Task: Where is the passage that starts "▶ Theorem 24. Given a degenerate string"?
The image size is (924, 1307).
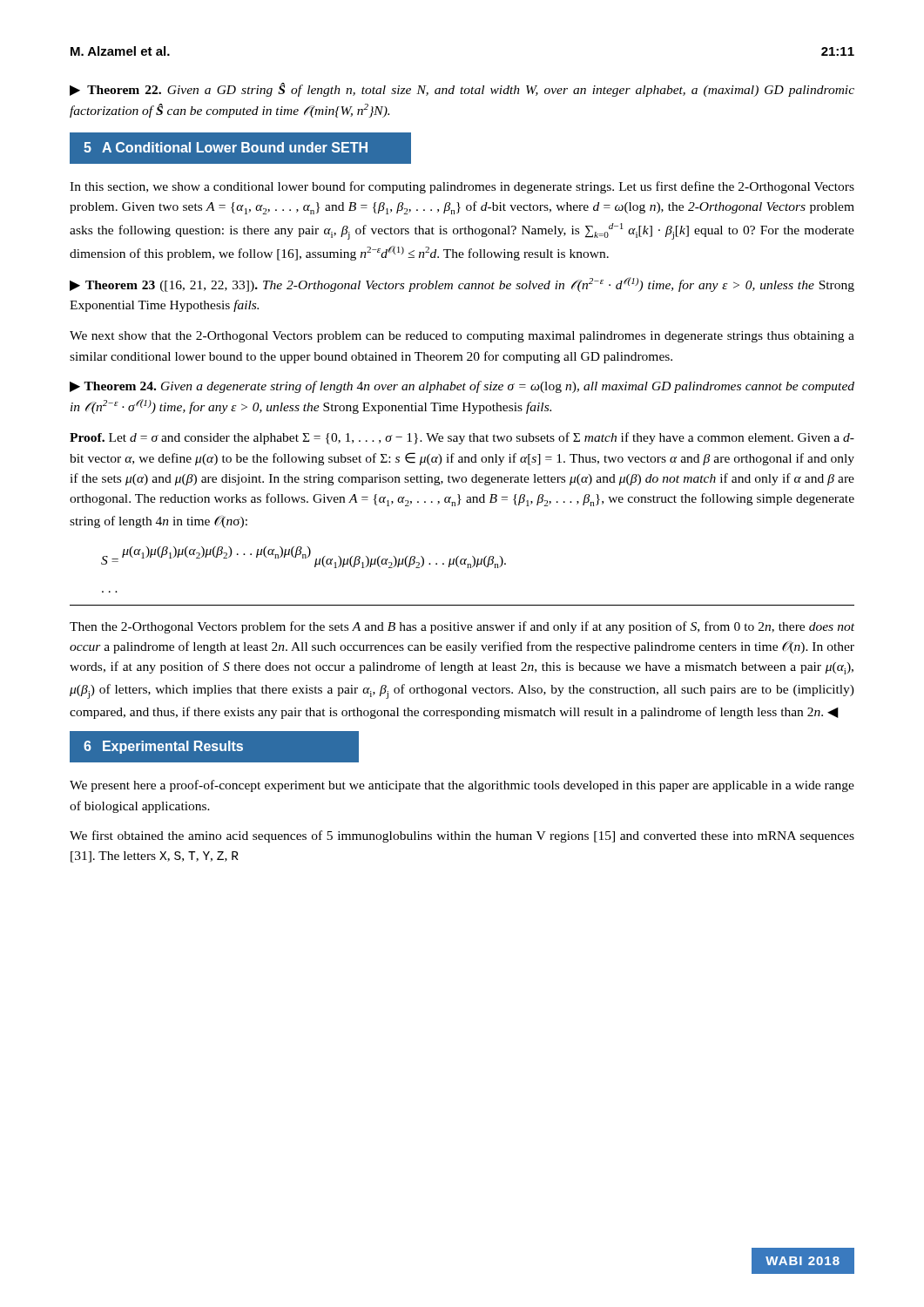Action: pos(462,396)
